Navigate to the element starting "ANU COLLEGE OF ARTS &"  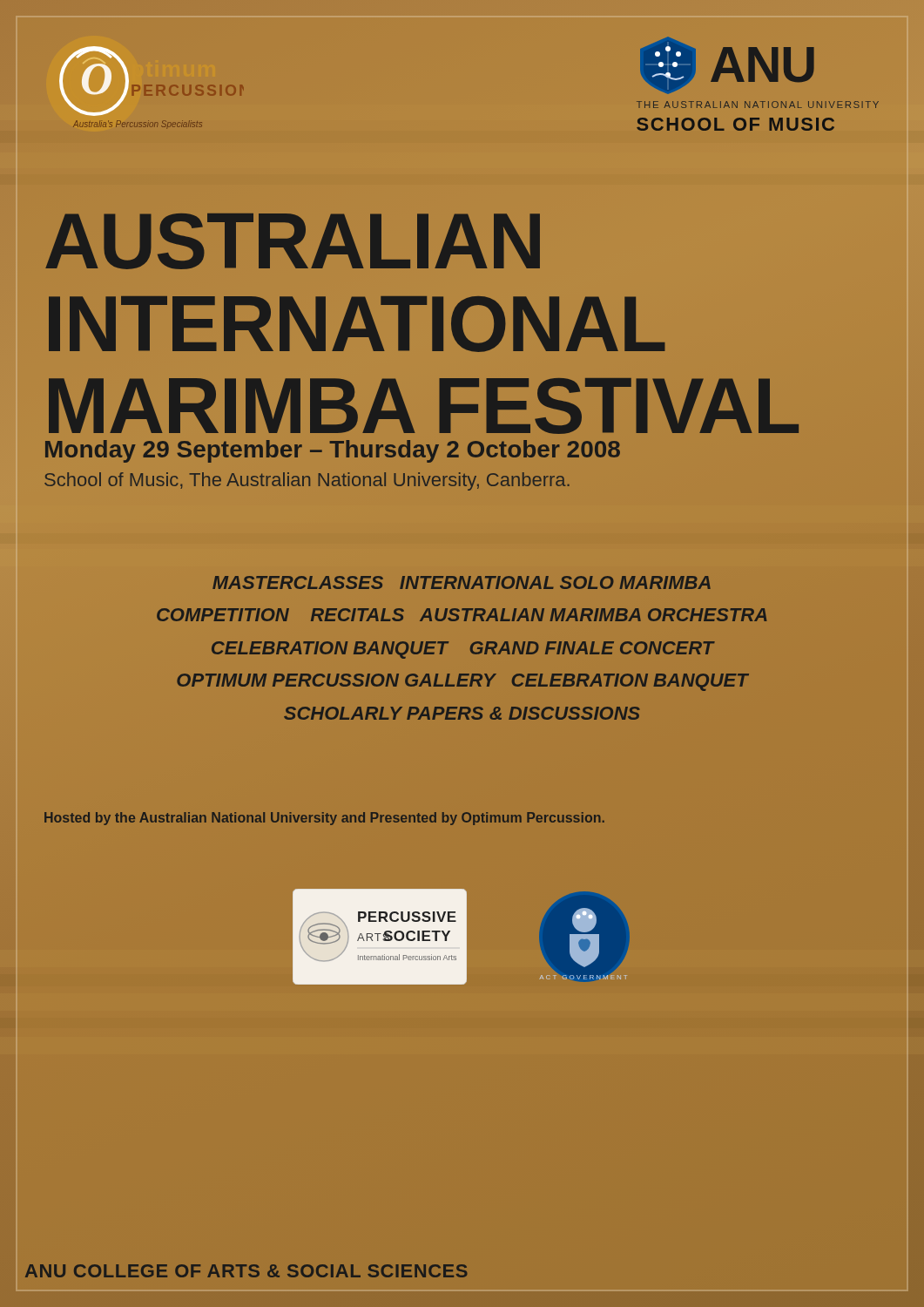point(462,1271)
